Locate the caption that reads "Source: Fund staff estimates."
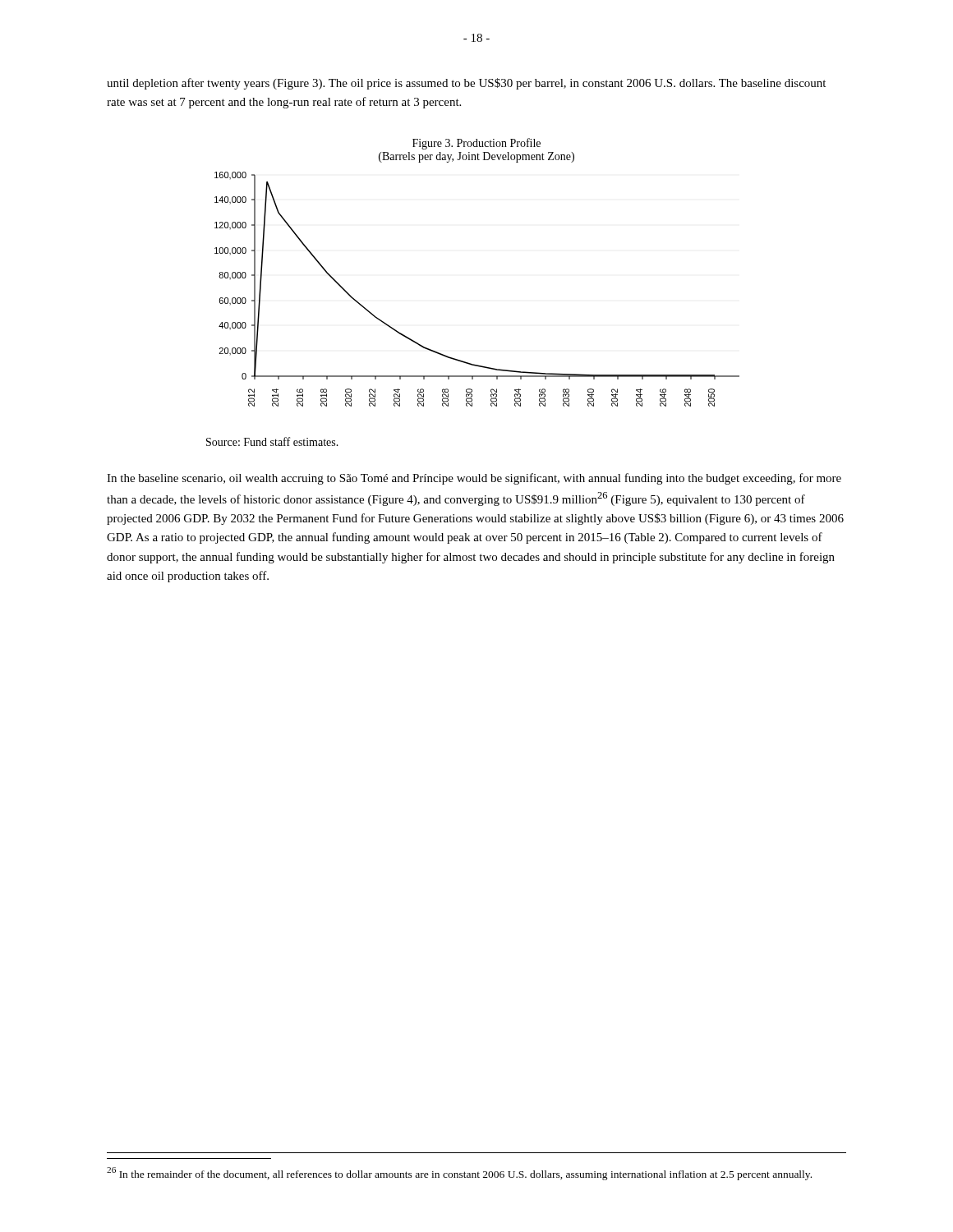Screen dimensions: 1232x953 click(x=272, y=442)
